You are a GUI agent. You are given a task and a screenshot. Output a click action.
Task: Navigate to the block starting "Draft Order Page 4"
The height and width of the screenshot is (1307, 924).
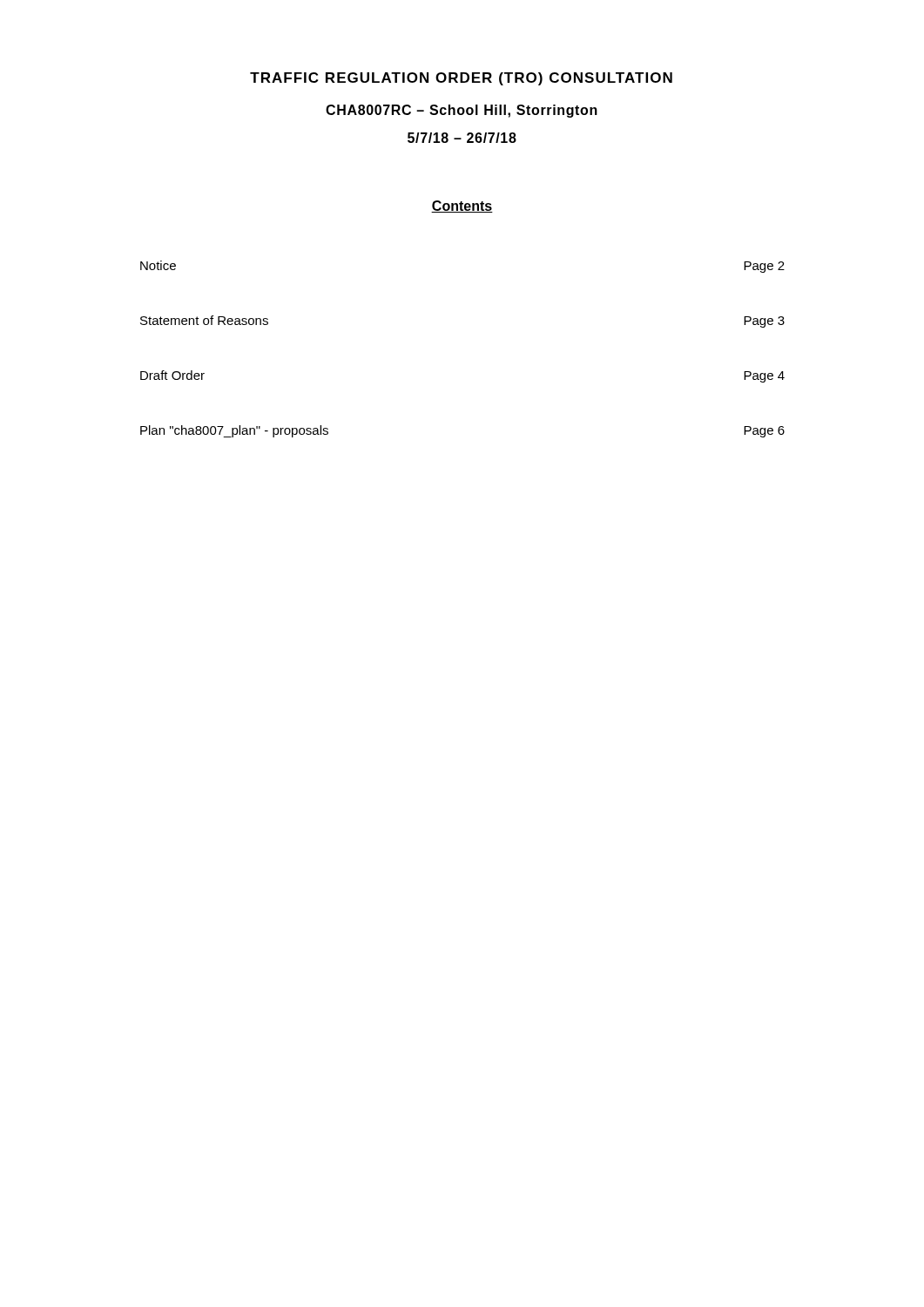pyautogui.click(x=175, y=379)
